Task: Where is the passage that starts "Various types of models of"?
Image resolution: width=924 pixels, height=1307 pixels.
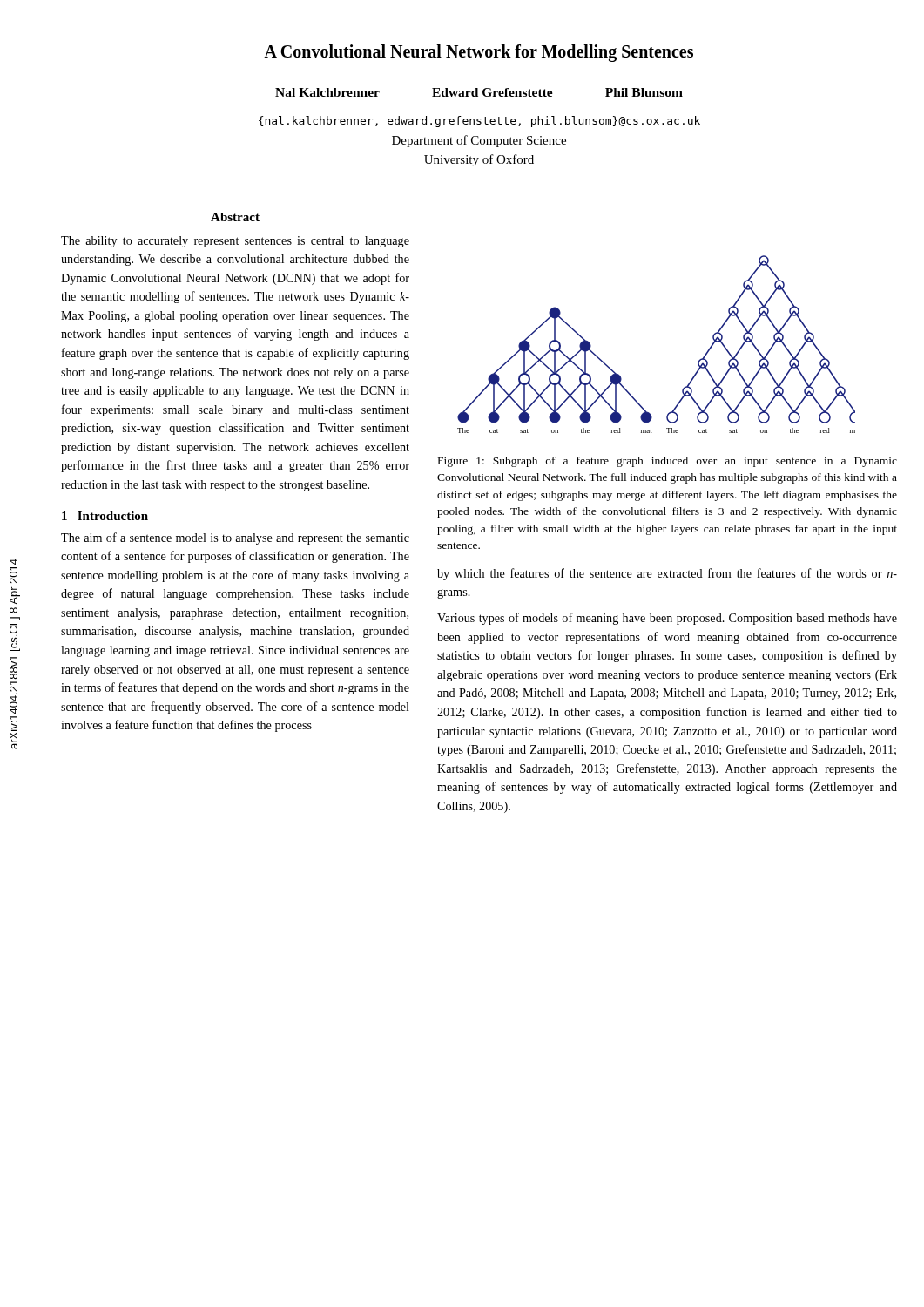Action: point(667,712)
